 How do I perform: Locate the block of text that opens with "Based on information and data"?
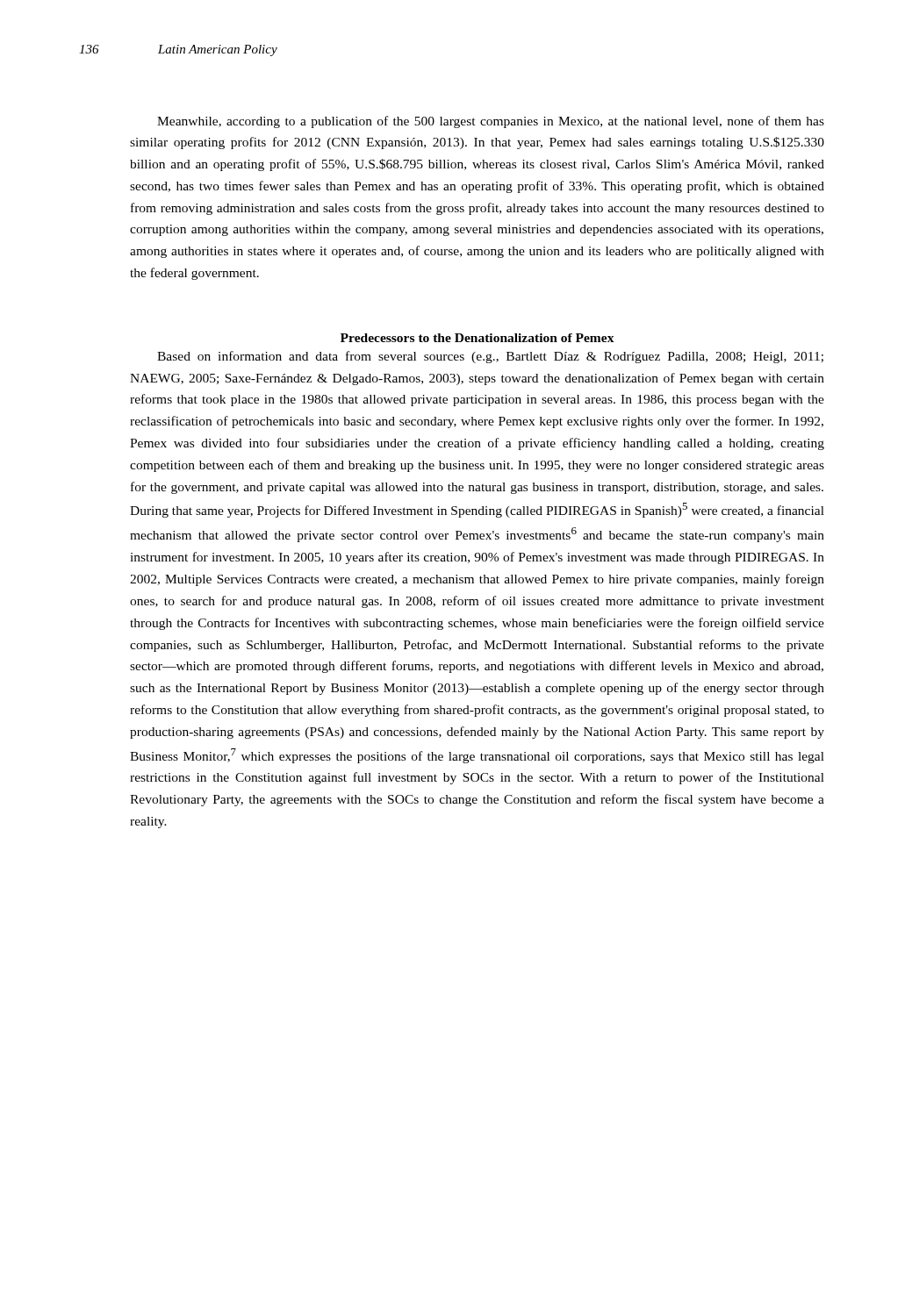(477, 589)
